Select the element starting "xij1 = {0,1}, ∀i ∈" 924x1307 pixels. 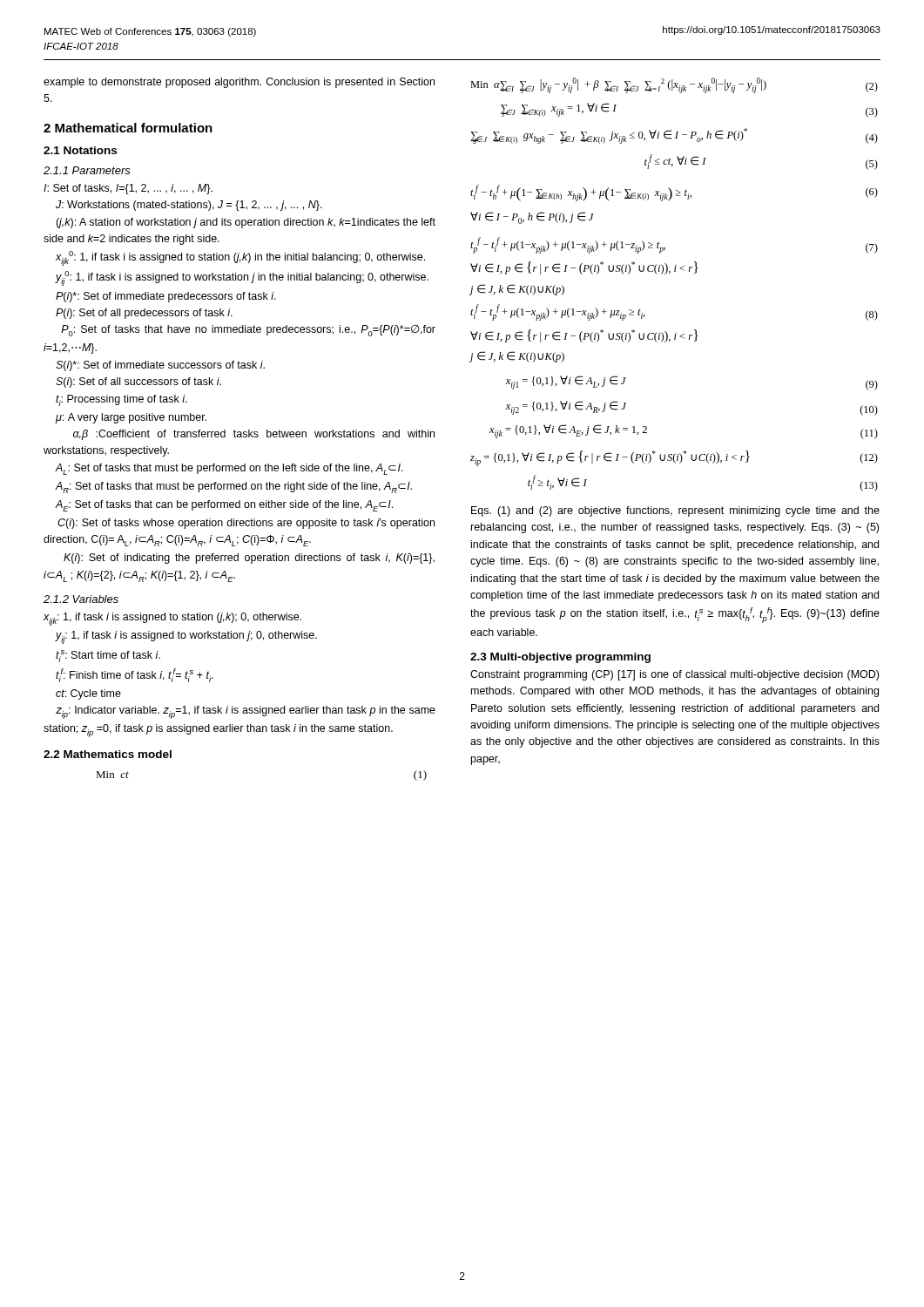(x=564, y=383)
